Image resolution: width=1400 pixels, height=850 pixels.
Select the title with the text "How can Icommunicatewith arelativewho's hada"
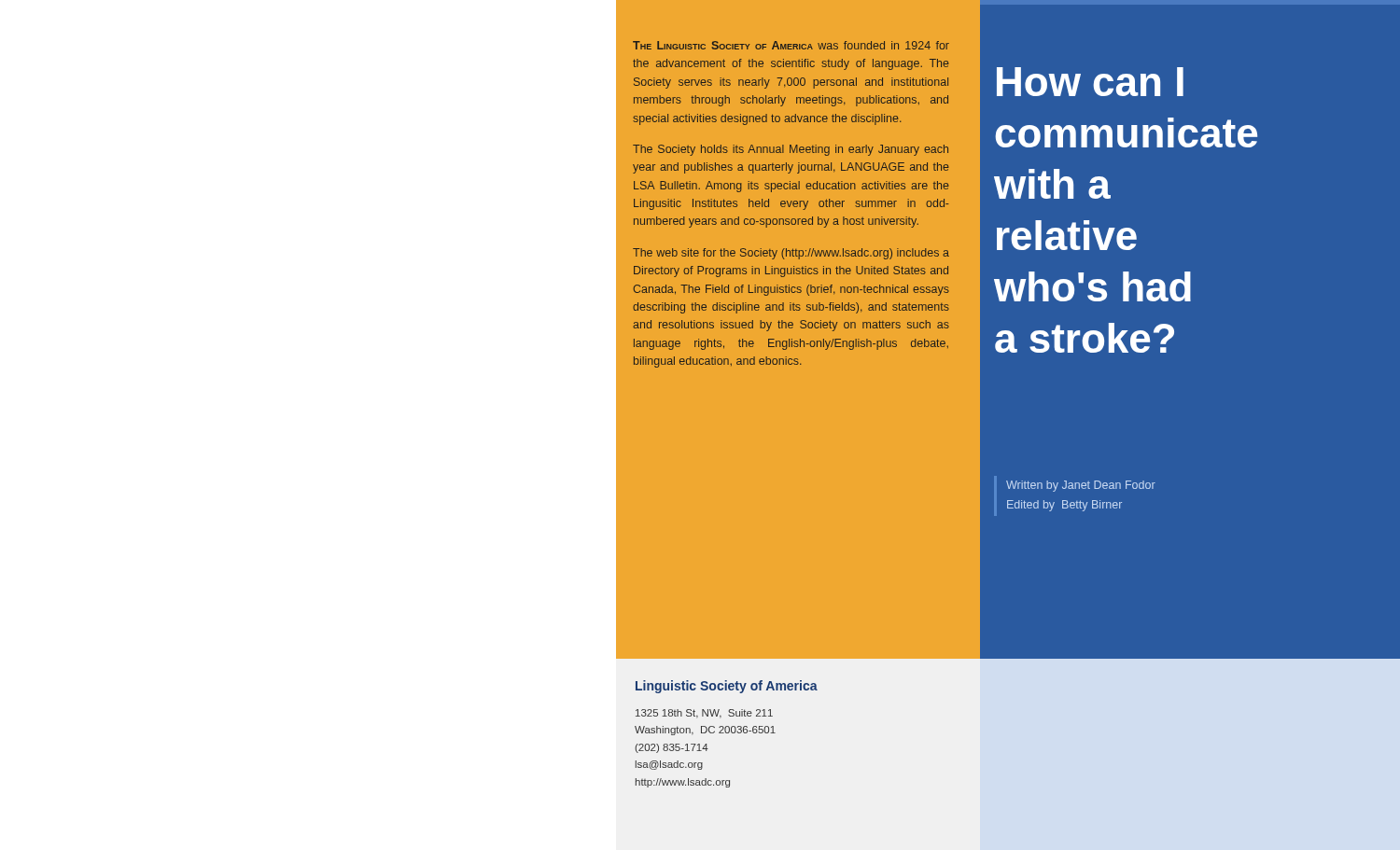1090,82
